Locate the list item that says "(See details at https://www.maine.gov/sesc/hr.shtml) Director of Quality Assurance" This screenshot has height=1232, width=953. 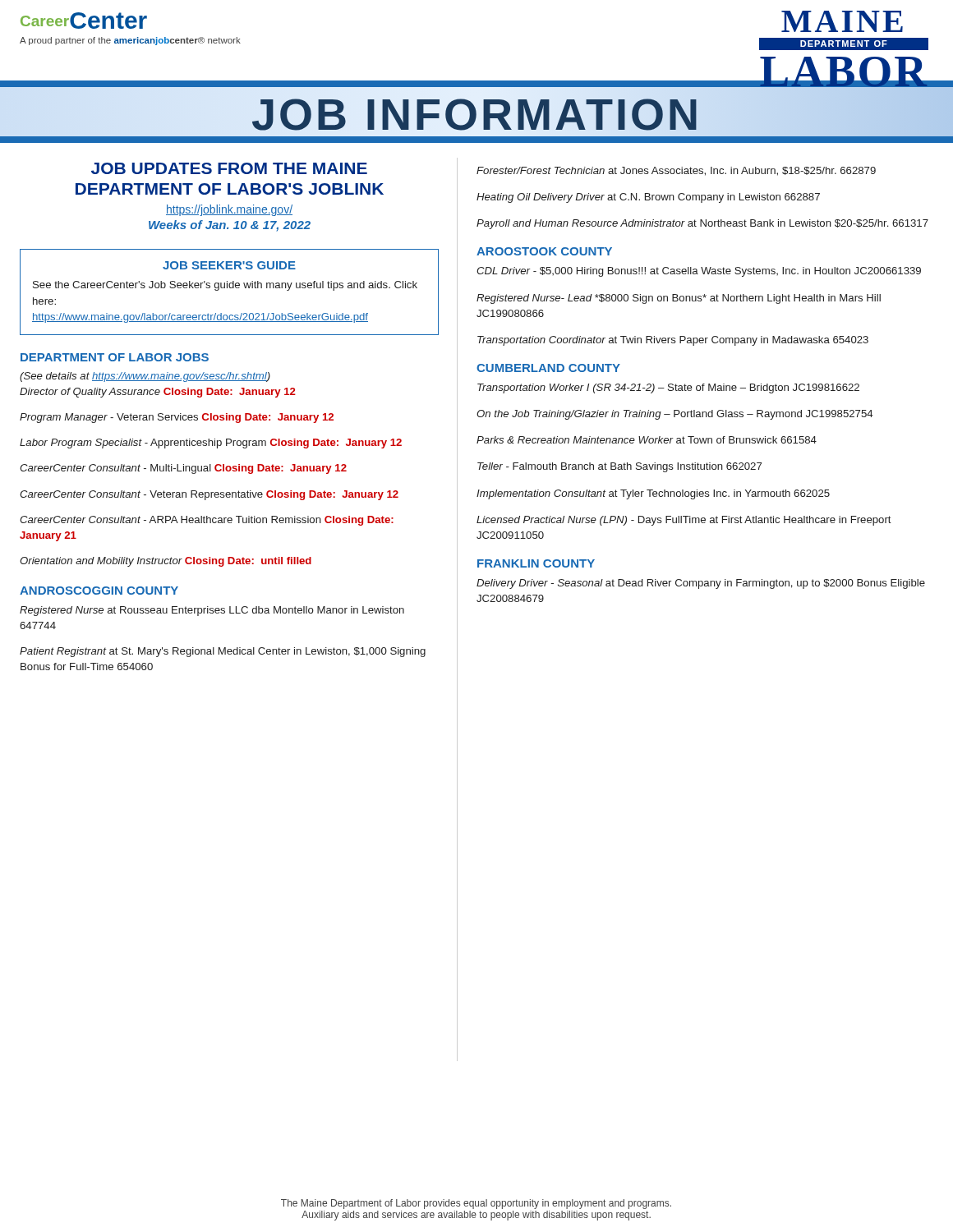[x=158, y=383]
